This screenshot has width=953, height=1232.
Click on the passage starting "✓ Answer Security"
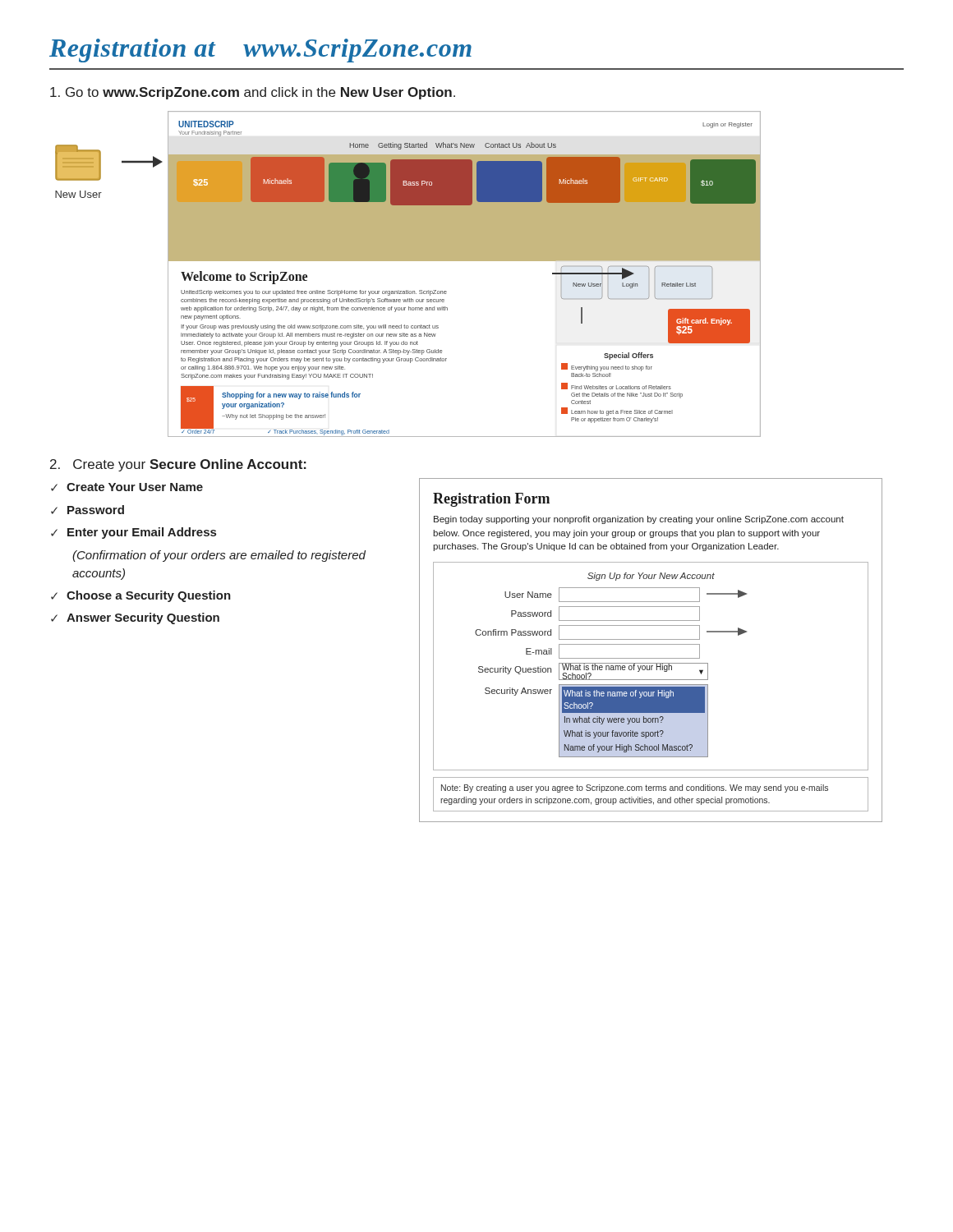135,618
